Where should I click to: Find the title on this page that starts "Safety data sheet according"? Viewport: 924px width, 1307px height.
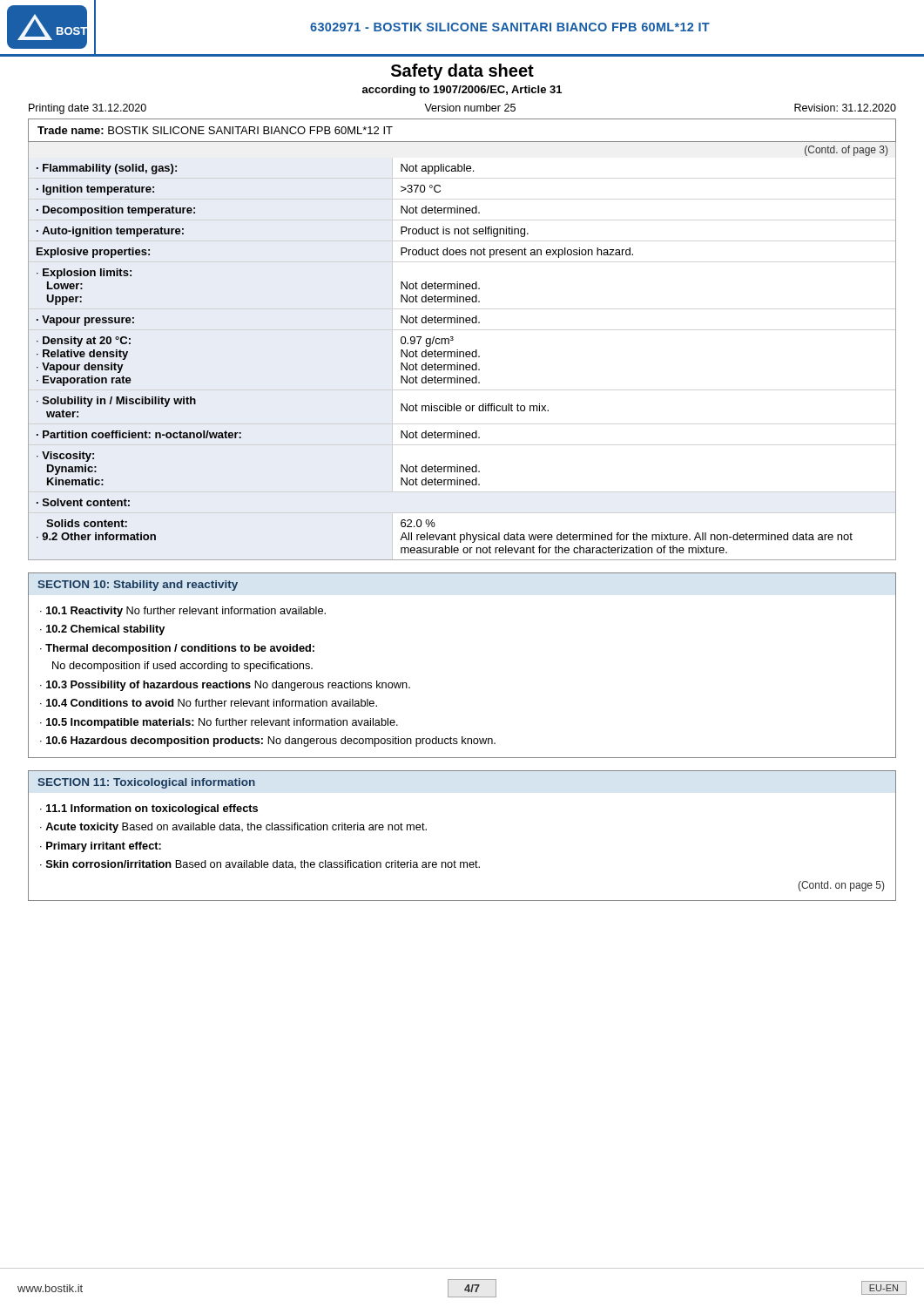click(462, 78)
